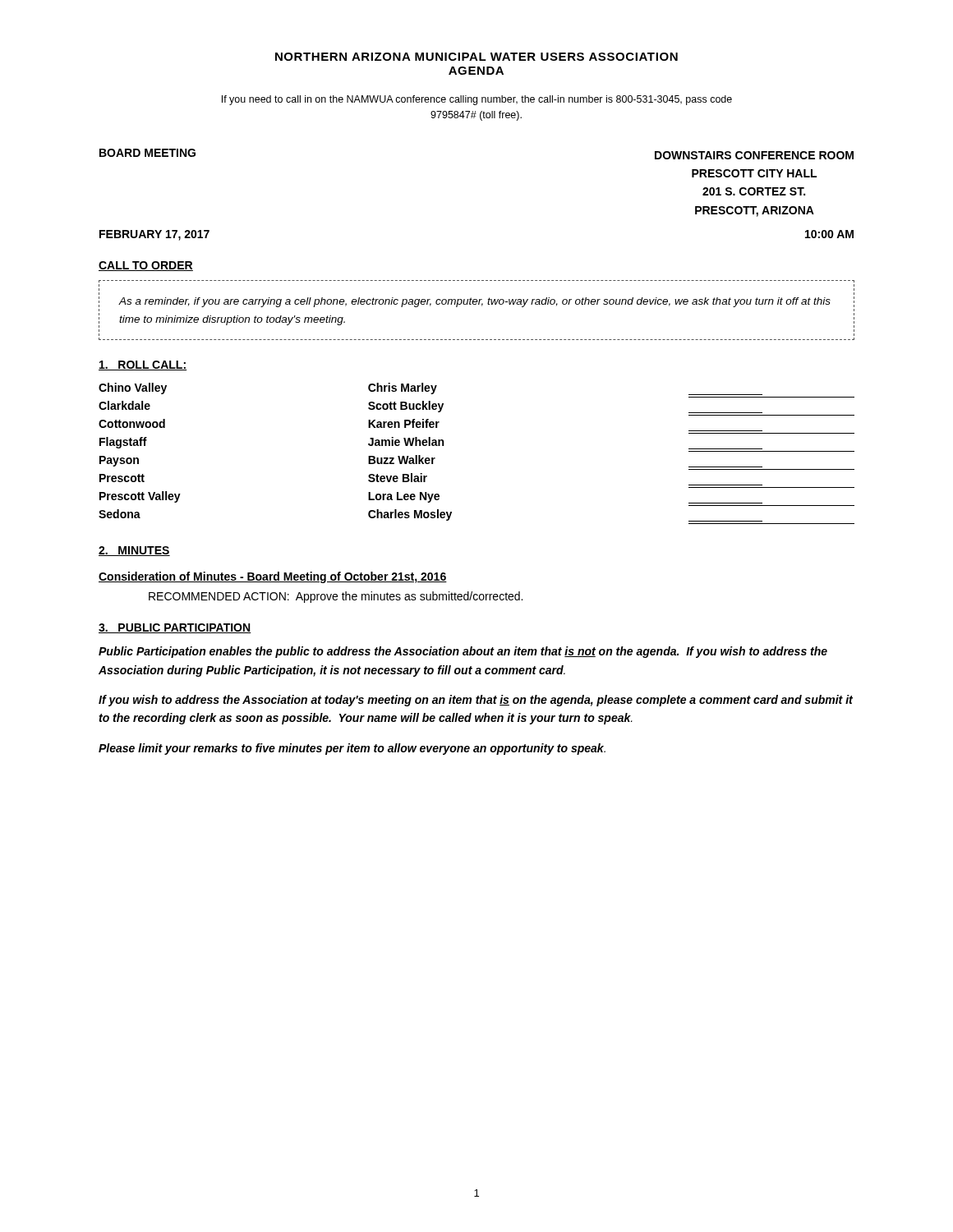The width and height of the screenshot is (953, 1232).
Task: Find the region starting "If you need"
Action: pos(476,107)
